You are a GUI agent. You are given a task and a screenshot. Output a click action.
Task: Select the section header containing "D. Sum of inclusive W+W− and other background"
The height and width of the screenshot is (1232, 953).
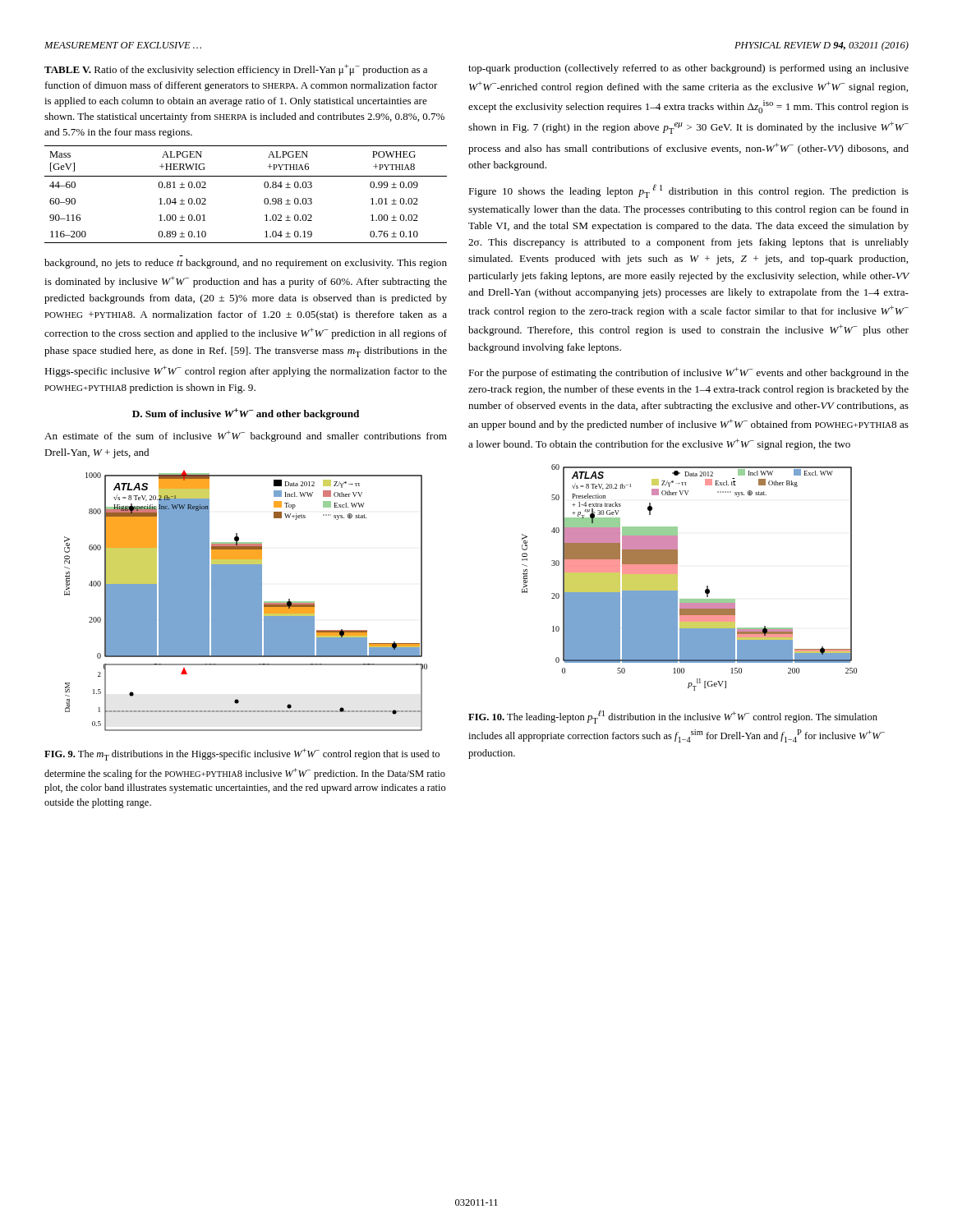pos(246,412)
